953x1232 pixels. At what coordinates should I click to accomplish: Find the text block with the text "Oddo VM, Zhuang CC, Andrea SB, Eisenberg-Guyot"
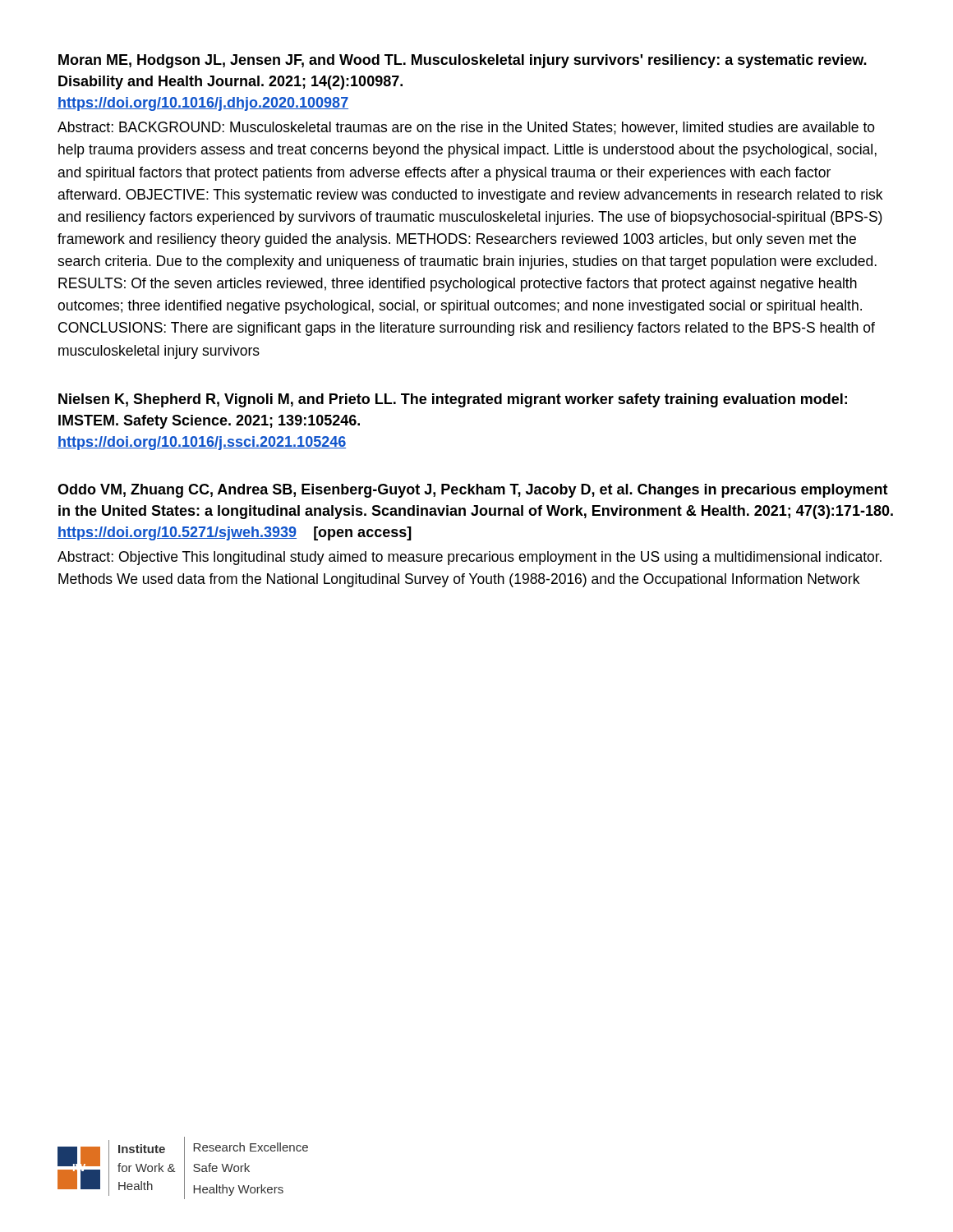pyautogui.click(x=473, y=491)
